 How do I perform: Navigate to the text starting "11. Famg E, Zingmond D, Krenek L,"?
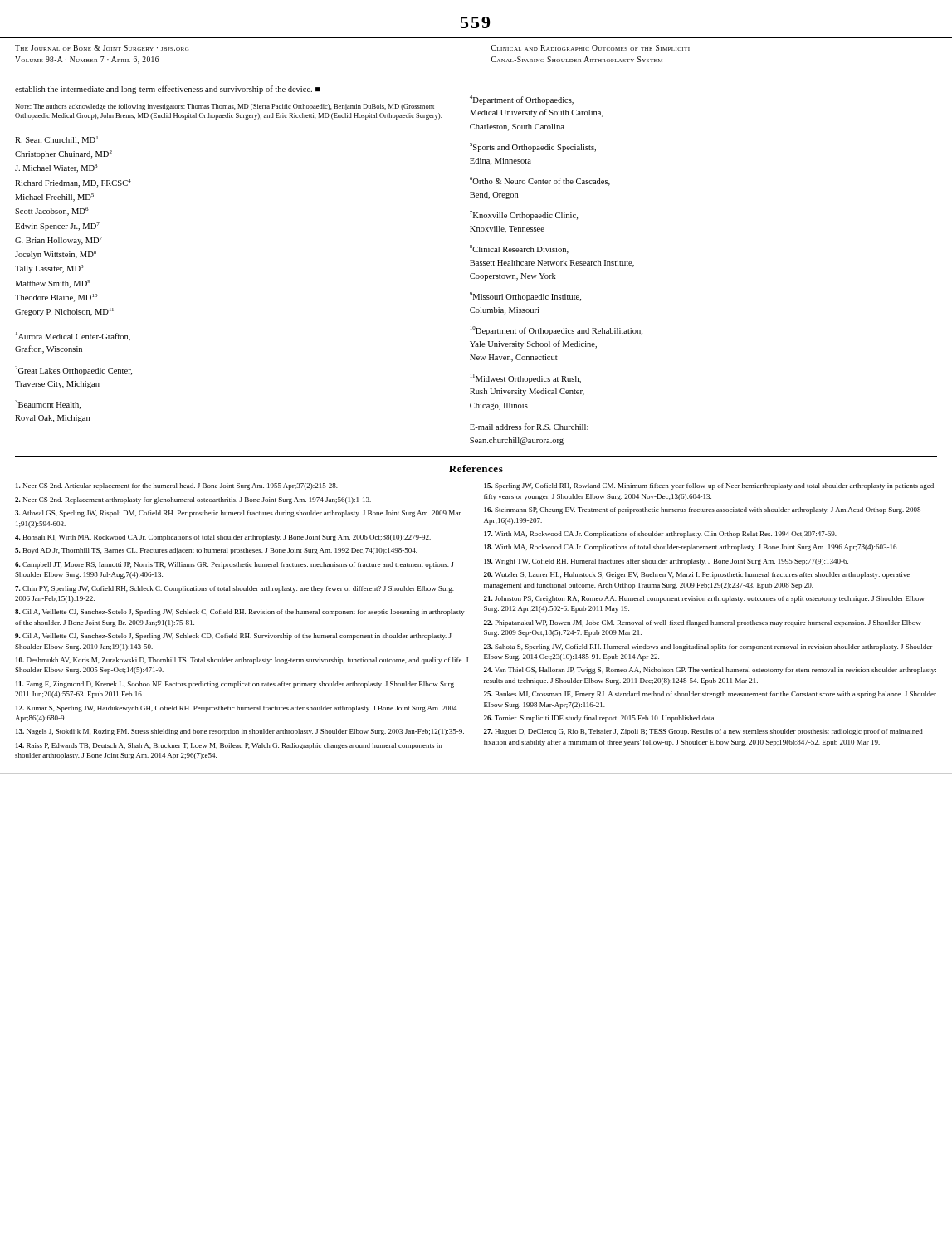[x=235, y=689]
